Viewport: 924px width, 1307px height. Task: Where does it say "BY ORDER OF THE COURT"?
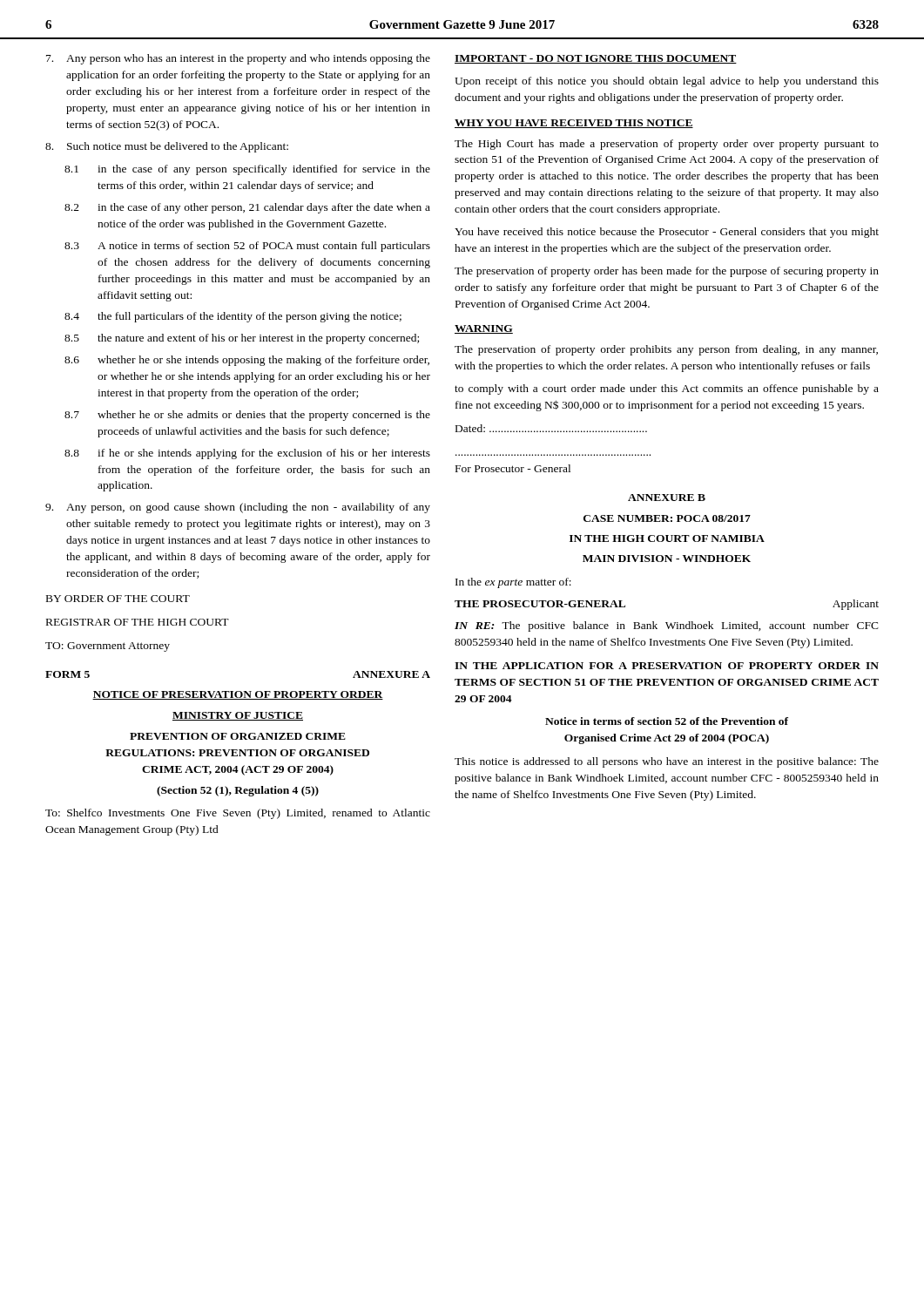[117, 598]
